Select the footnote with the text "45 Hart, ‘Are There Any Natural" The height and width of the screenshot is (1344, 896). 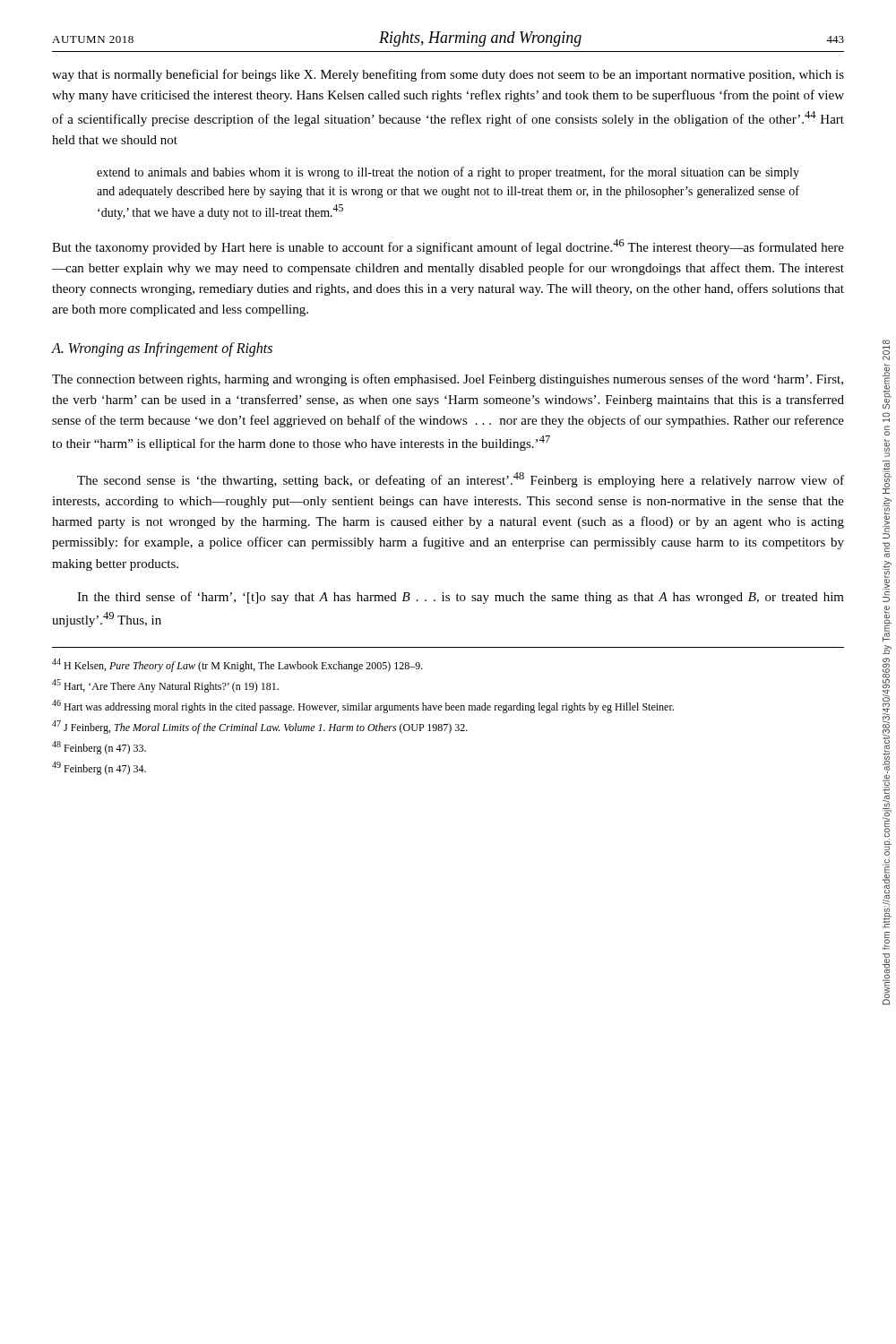[166, 685]
